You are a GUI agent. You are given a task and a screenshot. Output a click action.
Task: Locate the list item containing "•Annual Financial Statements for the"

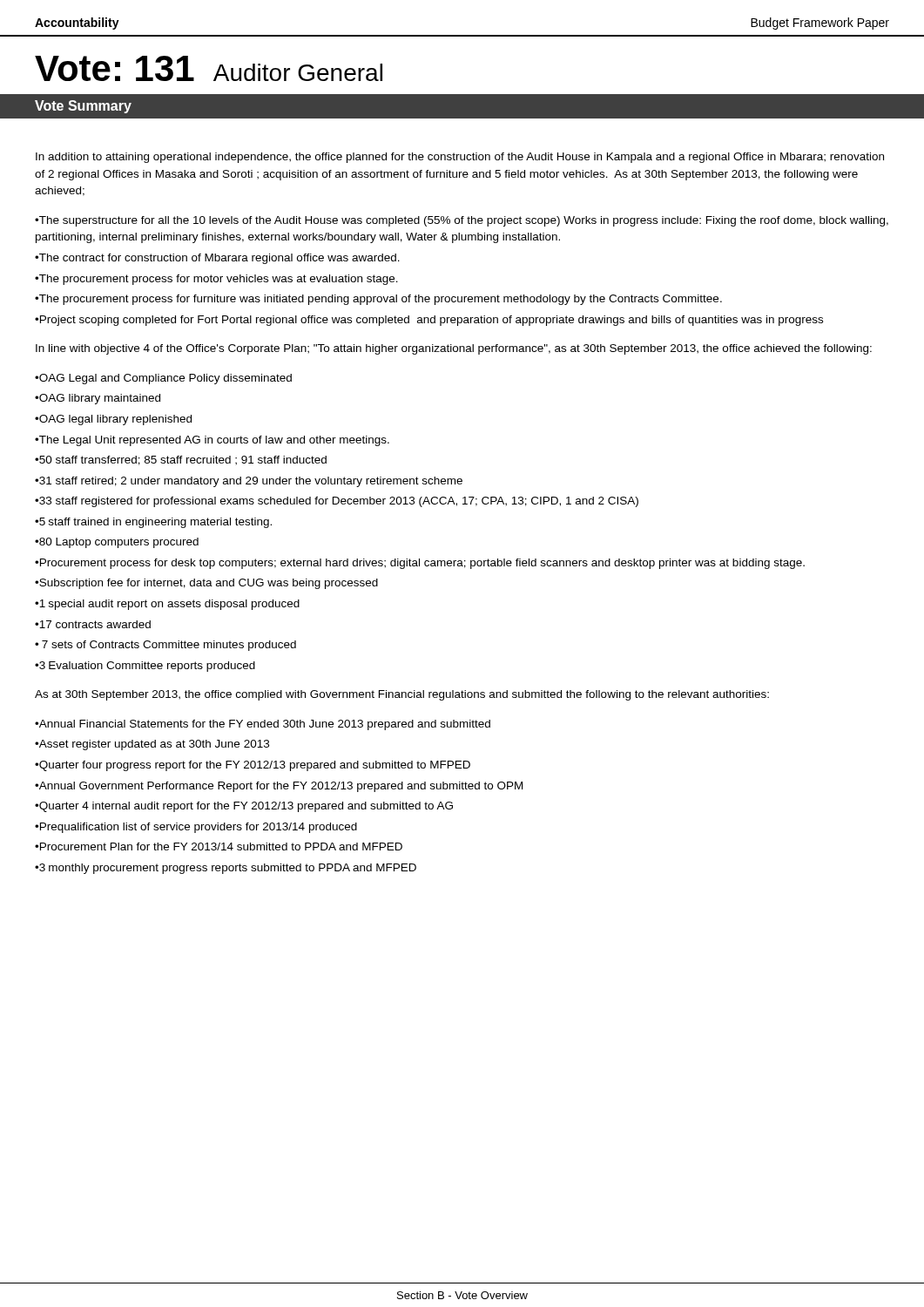[263, 723]
